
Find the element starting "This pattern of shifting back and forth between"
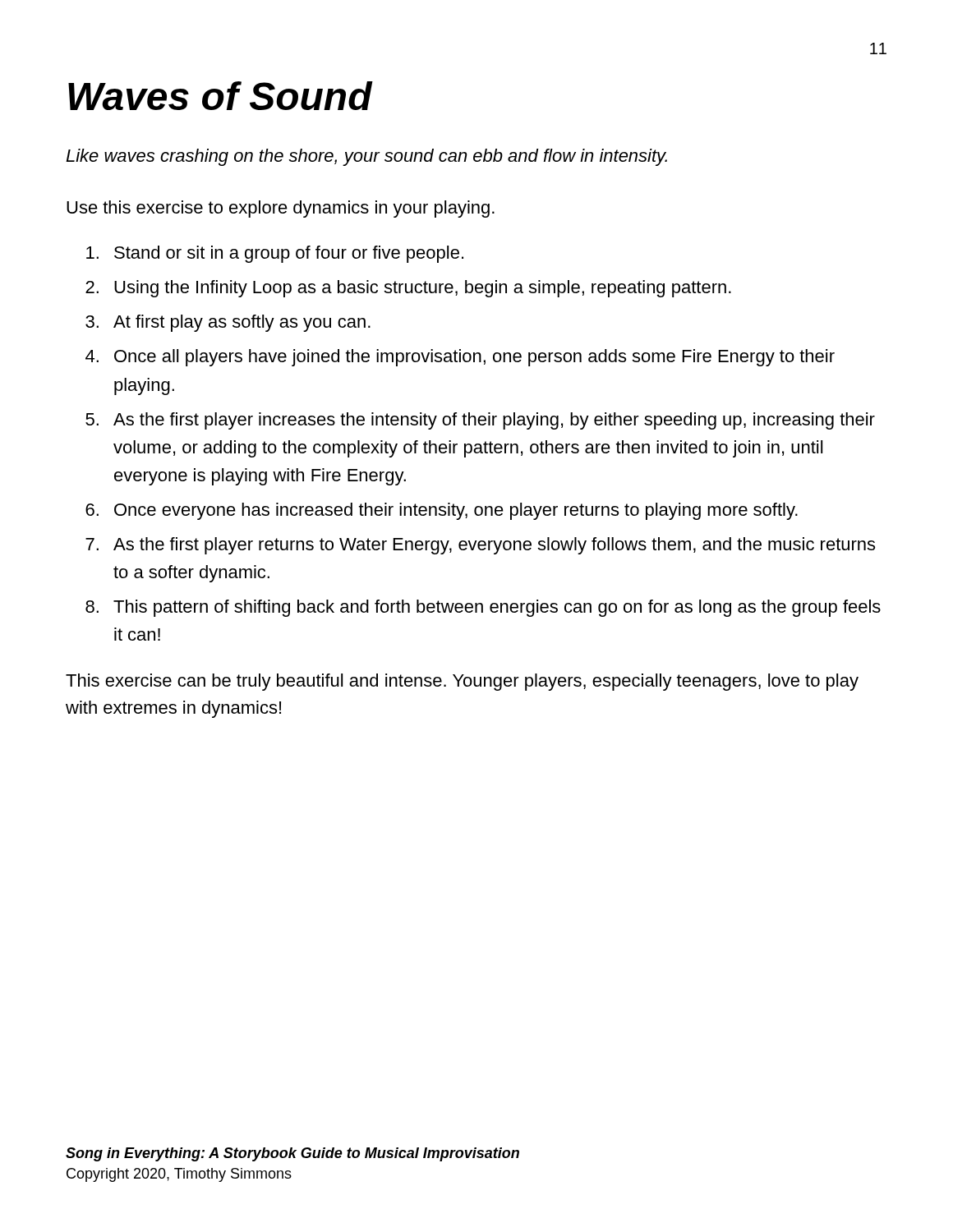coord(497,621)
